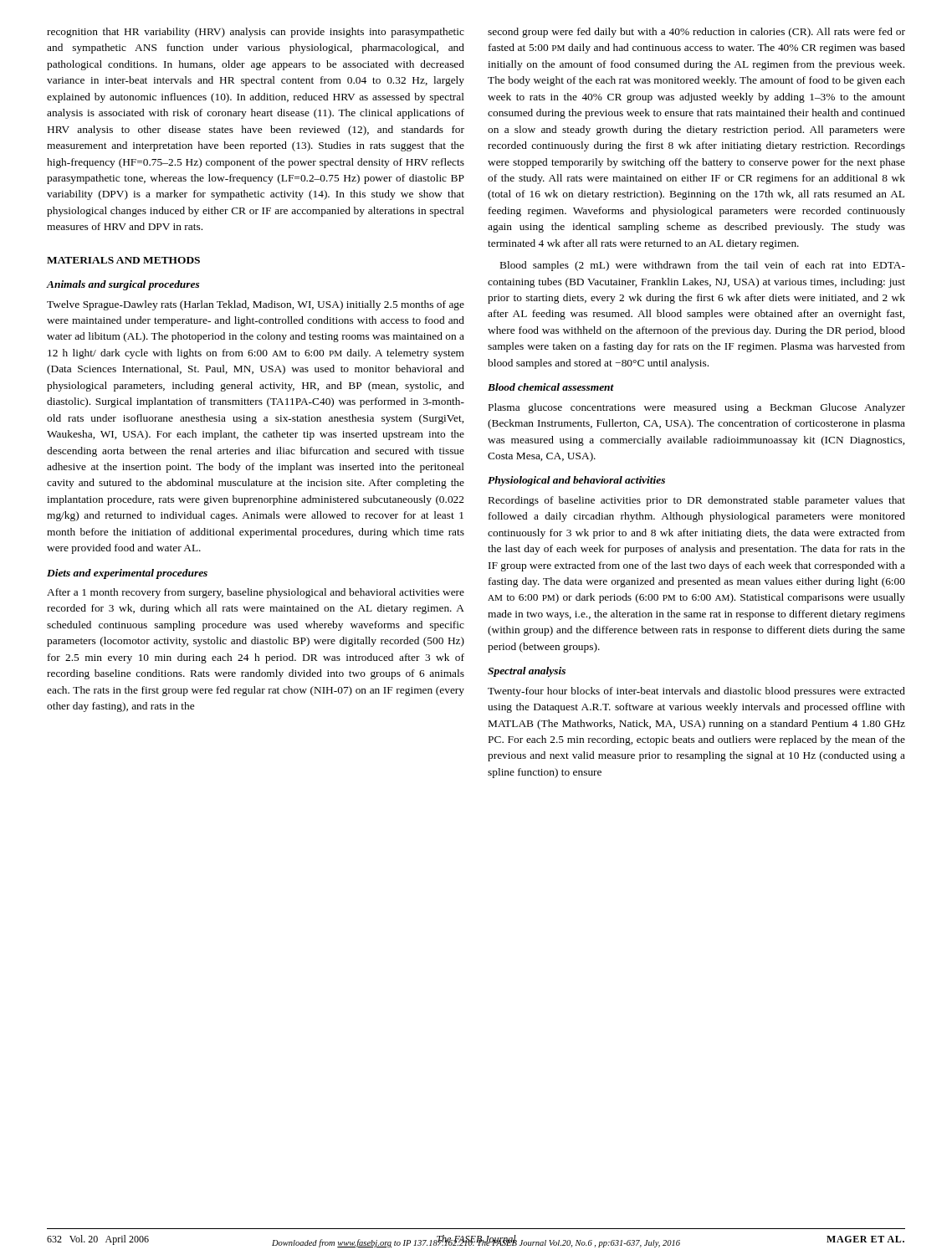The width and height of the screenshot is (952, 1255).
Task: Locate the text block containing "After a 1 month recovery"
Action: tap(256, 649)
